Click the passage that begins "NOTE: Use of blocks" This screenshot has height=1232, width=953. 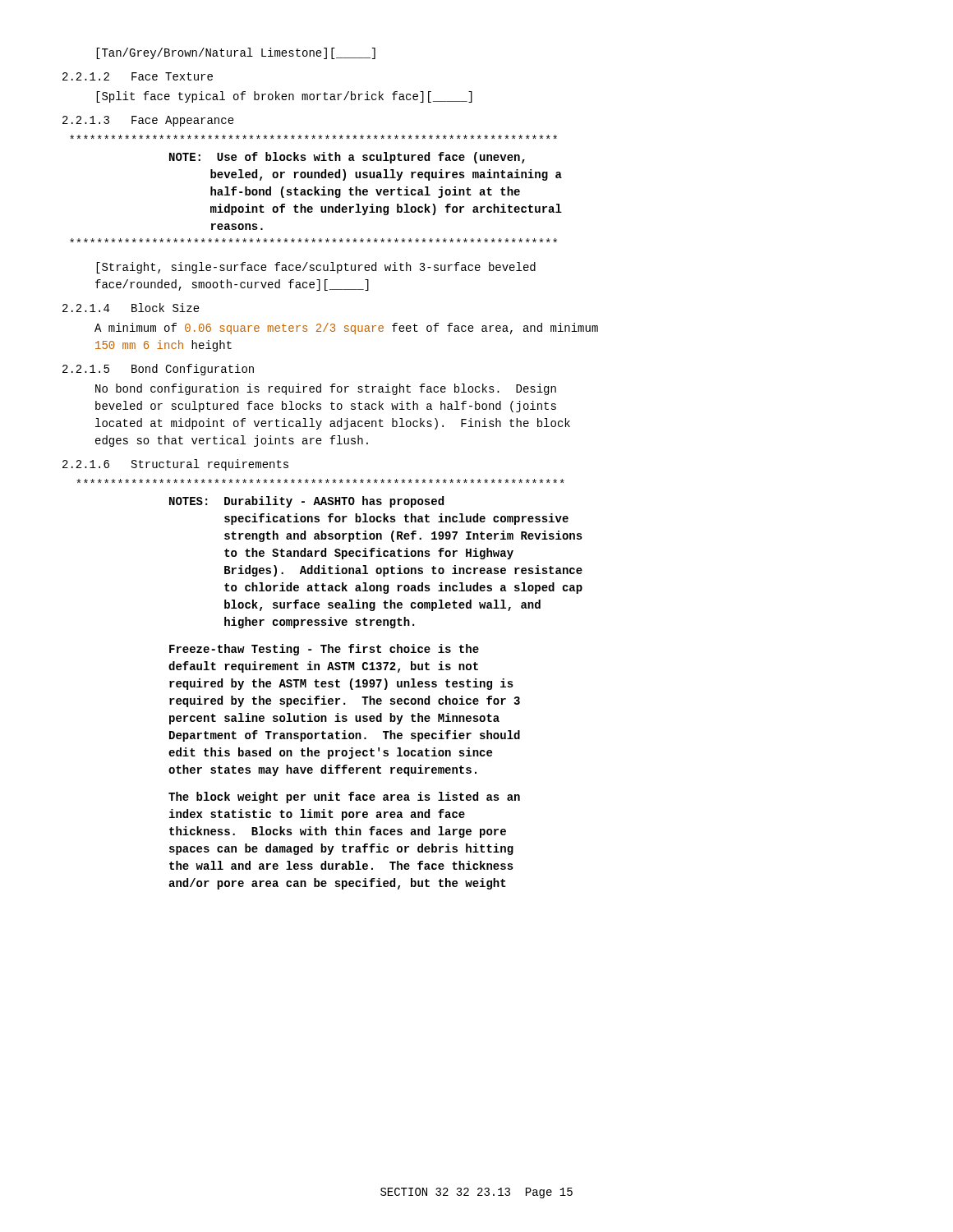(x=476, y=193)
